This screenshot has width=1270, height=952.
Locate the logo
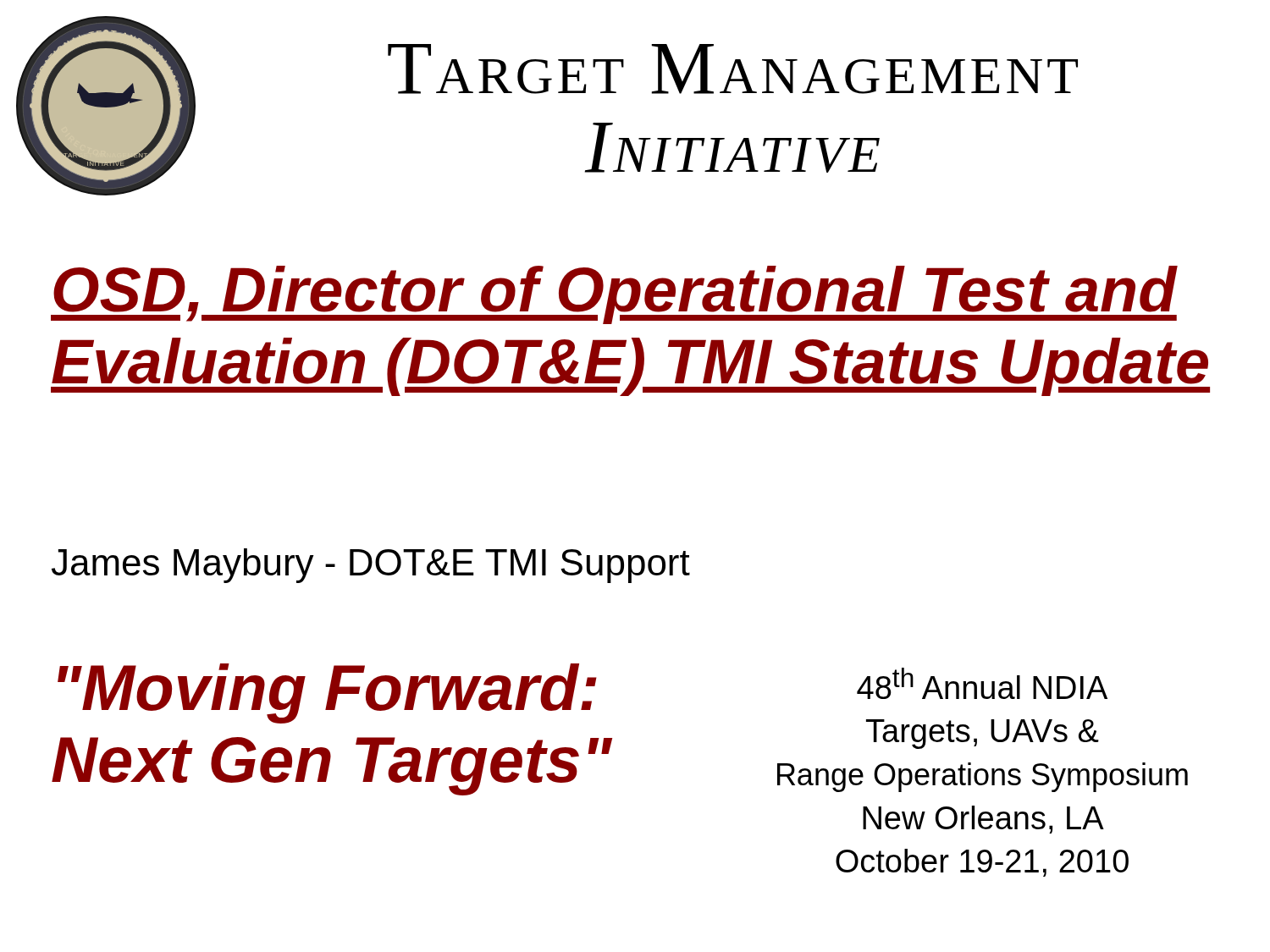[106, 108]
